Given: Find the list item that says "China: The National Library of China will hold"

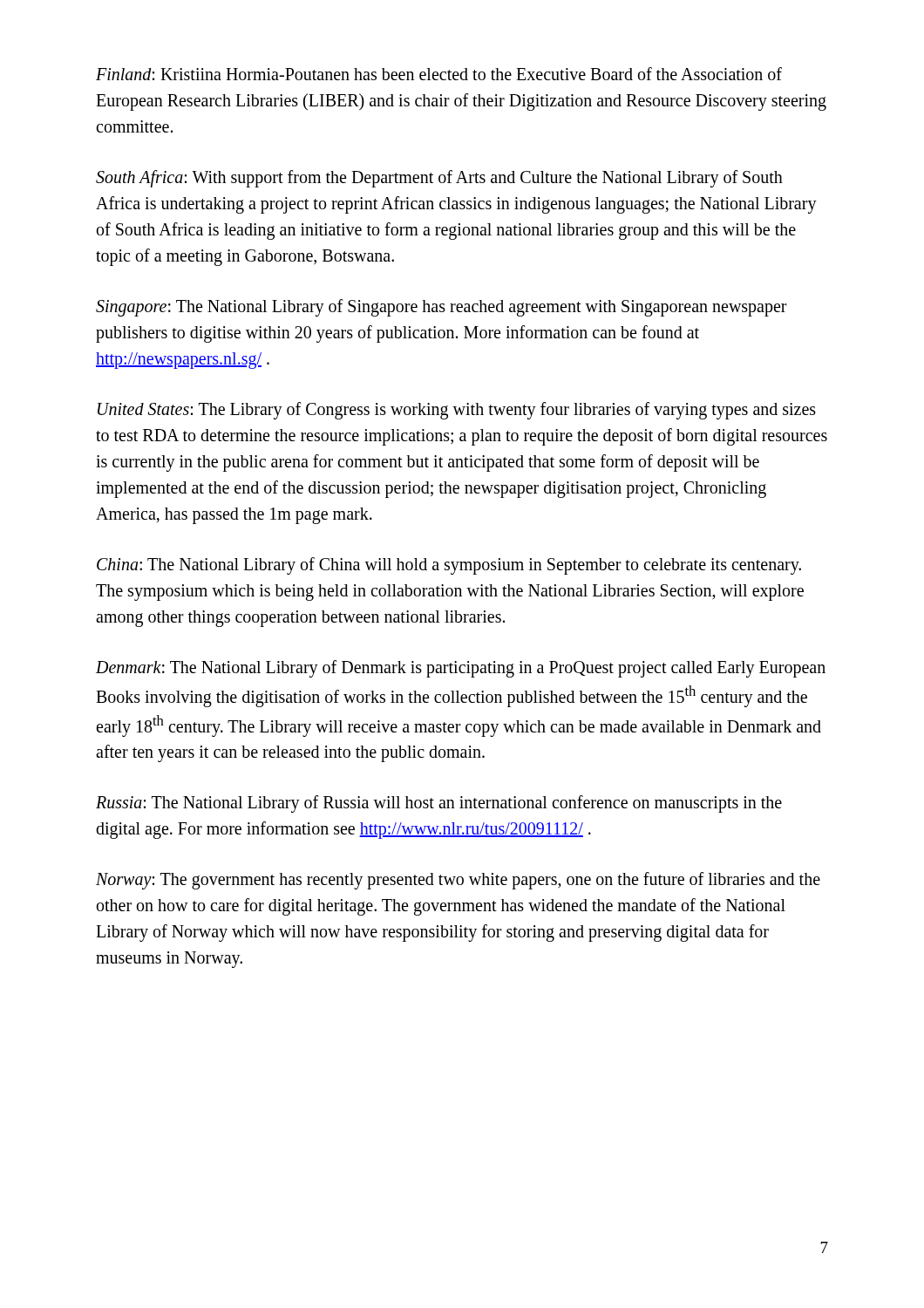Looking at the screenshot, I should click(450, 590).
